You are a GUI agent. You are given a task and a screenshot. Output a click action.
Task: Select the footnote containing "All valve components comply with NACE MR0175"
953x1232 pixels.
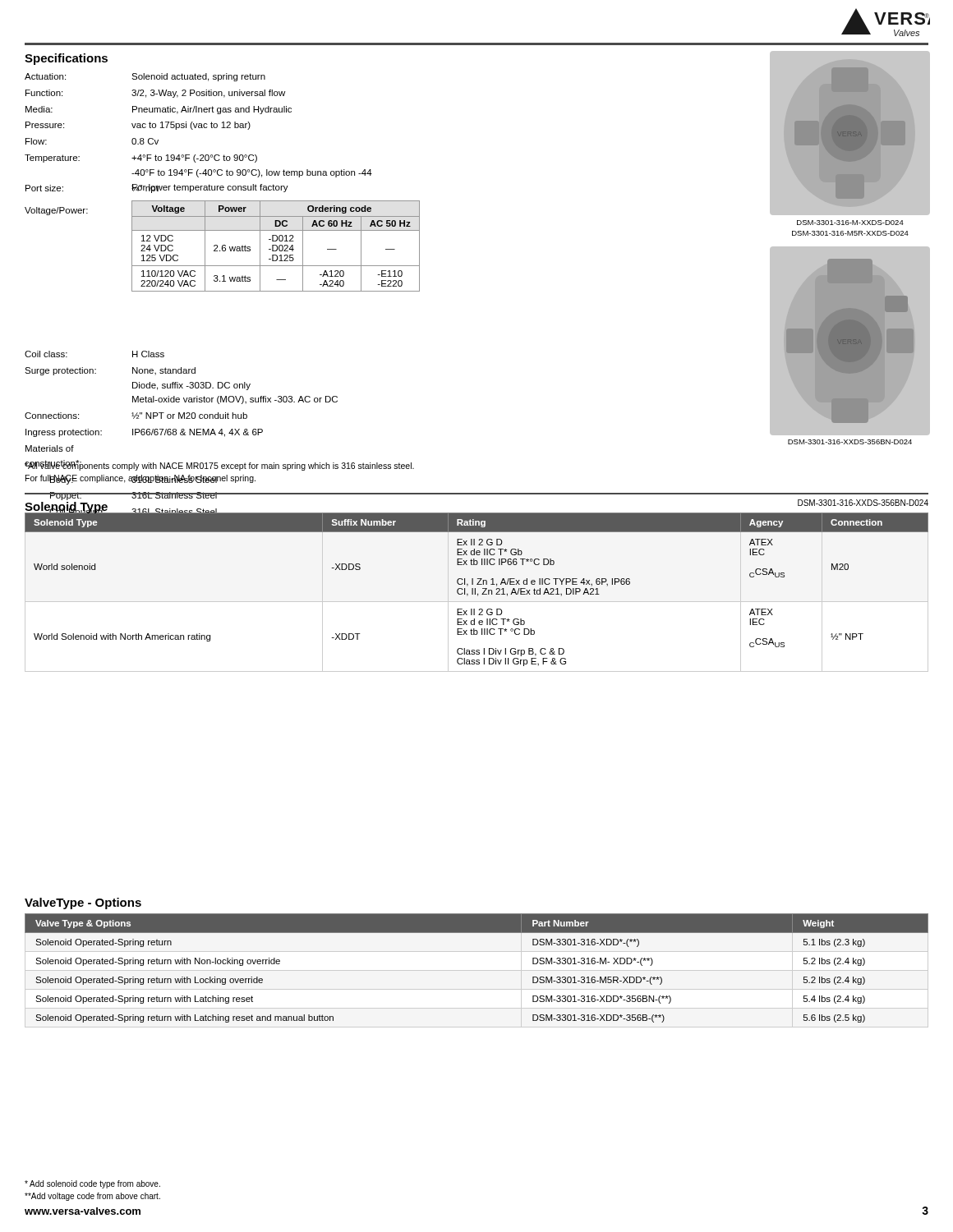[220, 472]
